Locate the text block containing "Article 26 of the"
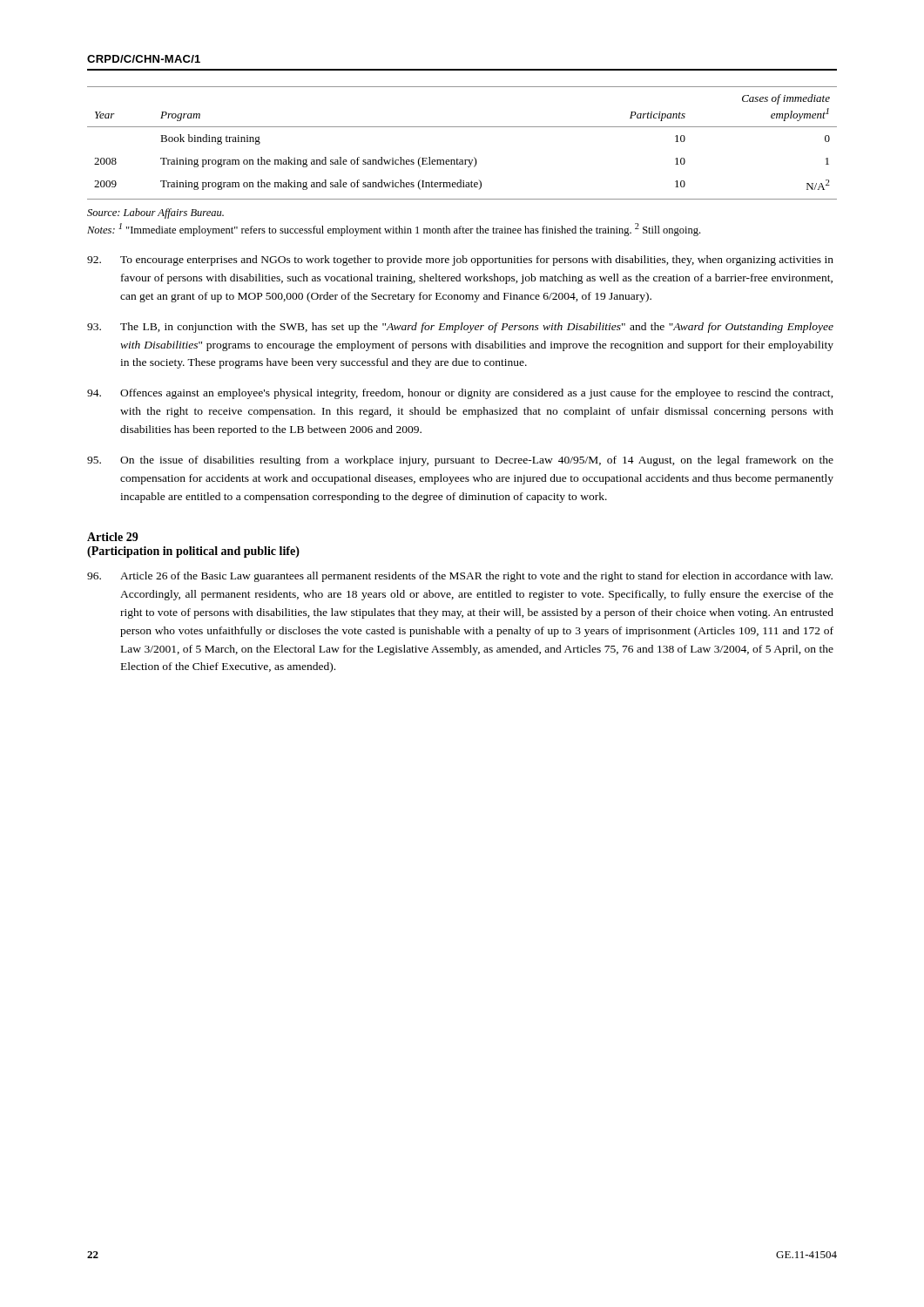924x1307 pixels. pos(460,622)
